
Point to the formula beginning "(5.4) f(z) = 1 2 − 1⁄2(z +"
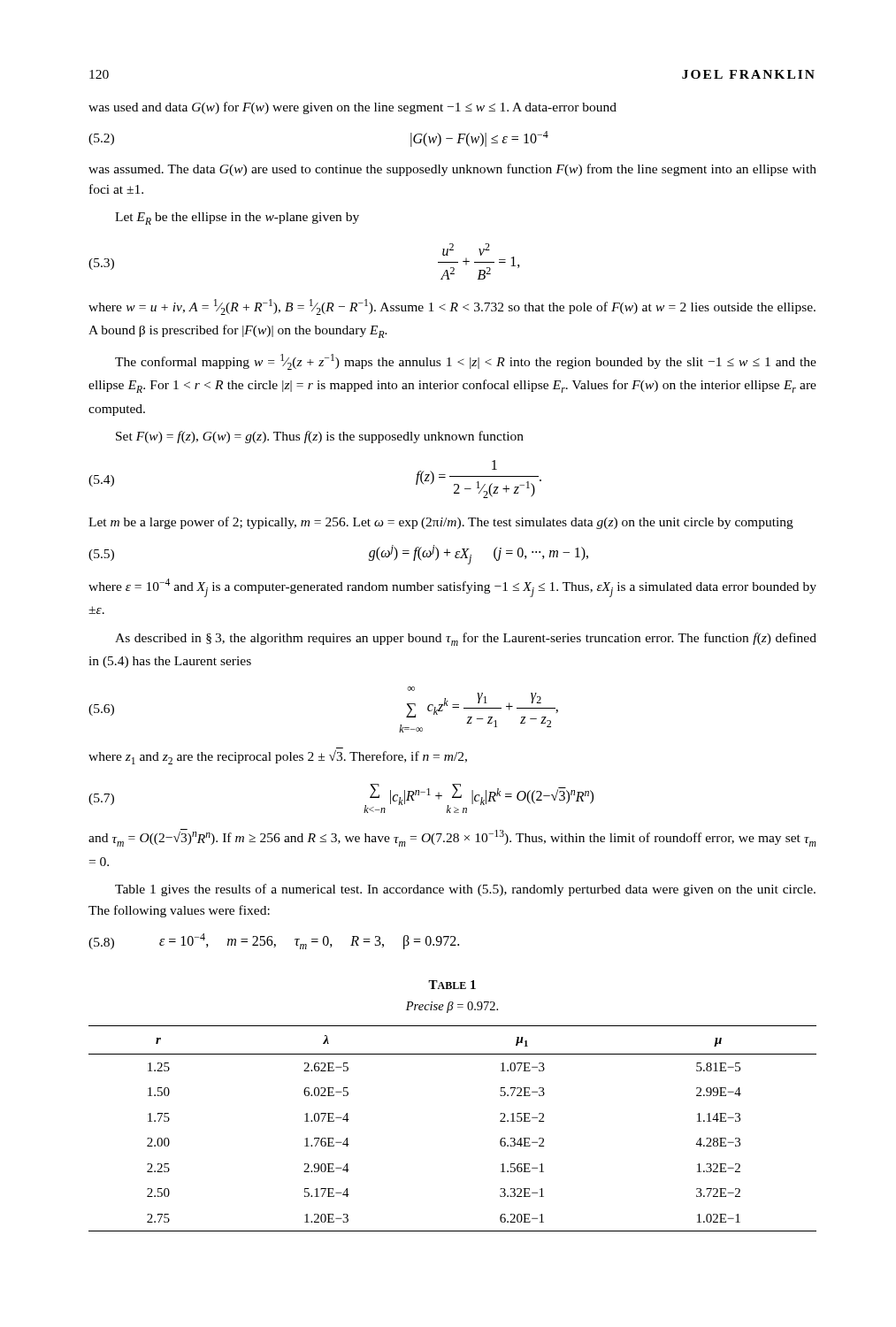pyautogui.click(x=452, y=479)
